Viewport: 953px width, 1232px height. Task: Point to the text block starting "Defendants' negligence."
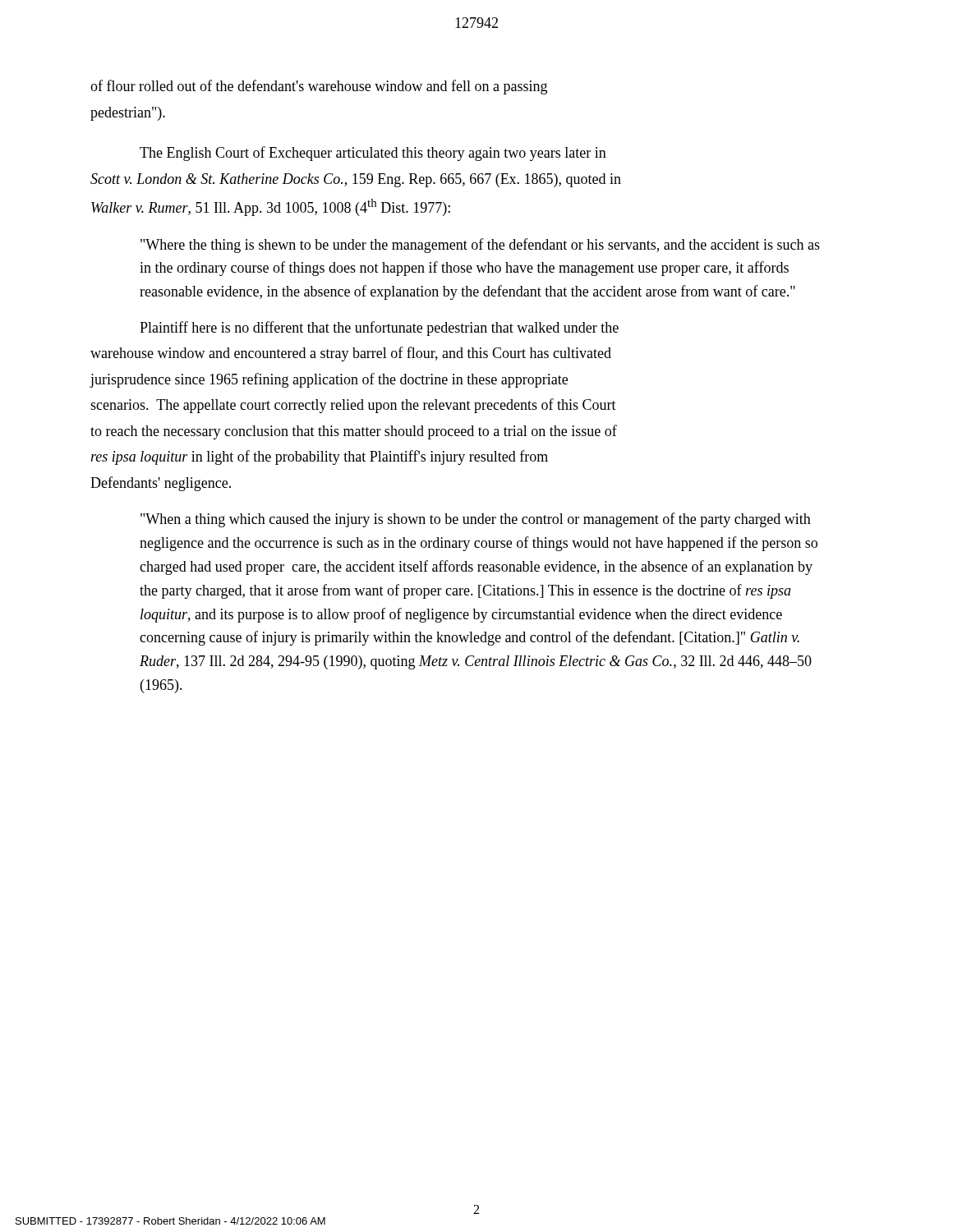click(161, 483)
